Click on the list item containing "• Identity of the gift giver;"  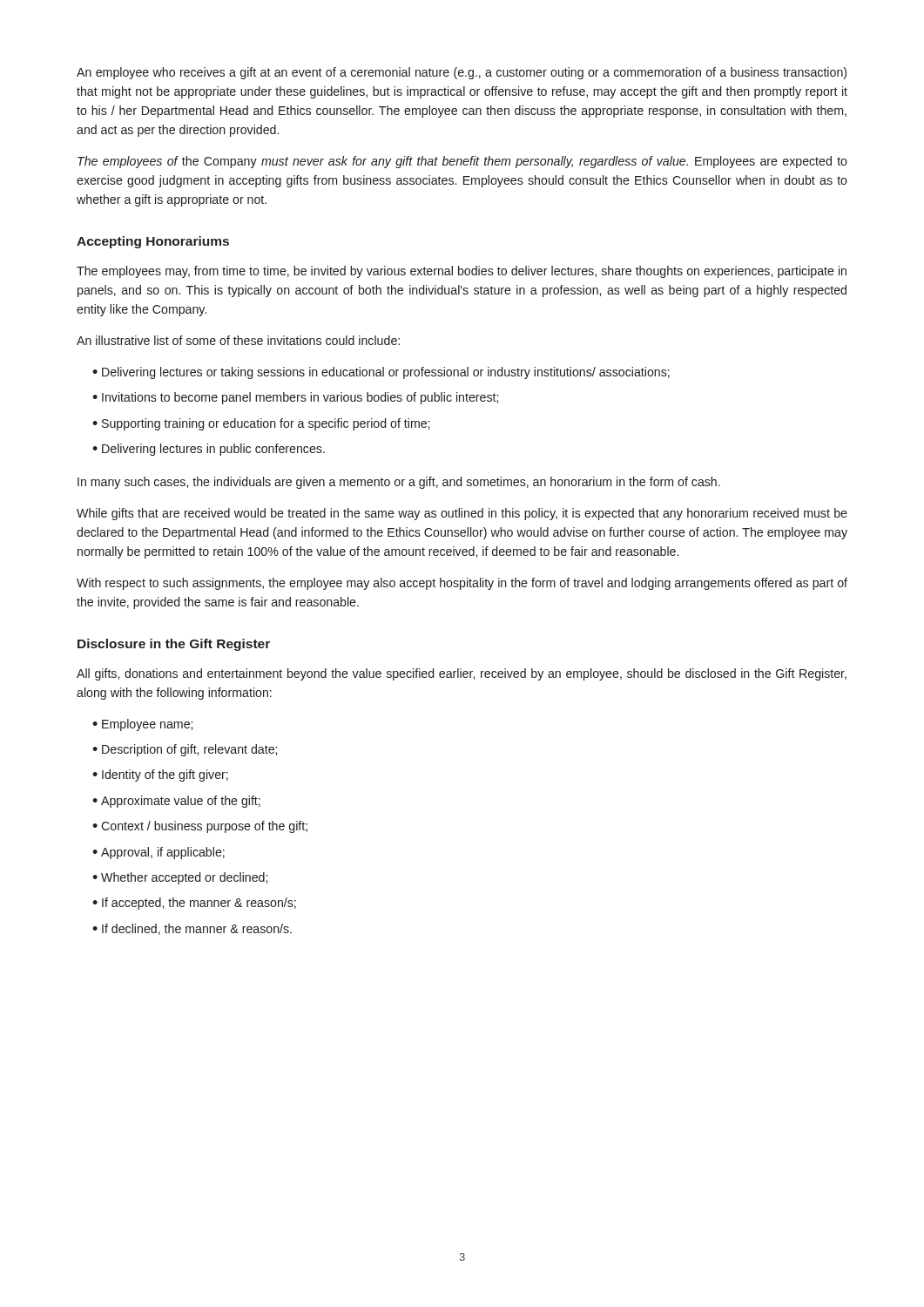pos(160,775)
